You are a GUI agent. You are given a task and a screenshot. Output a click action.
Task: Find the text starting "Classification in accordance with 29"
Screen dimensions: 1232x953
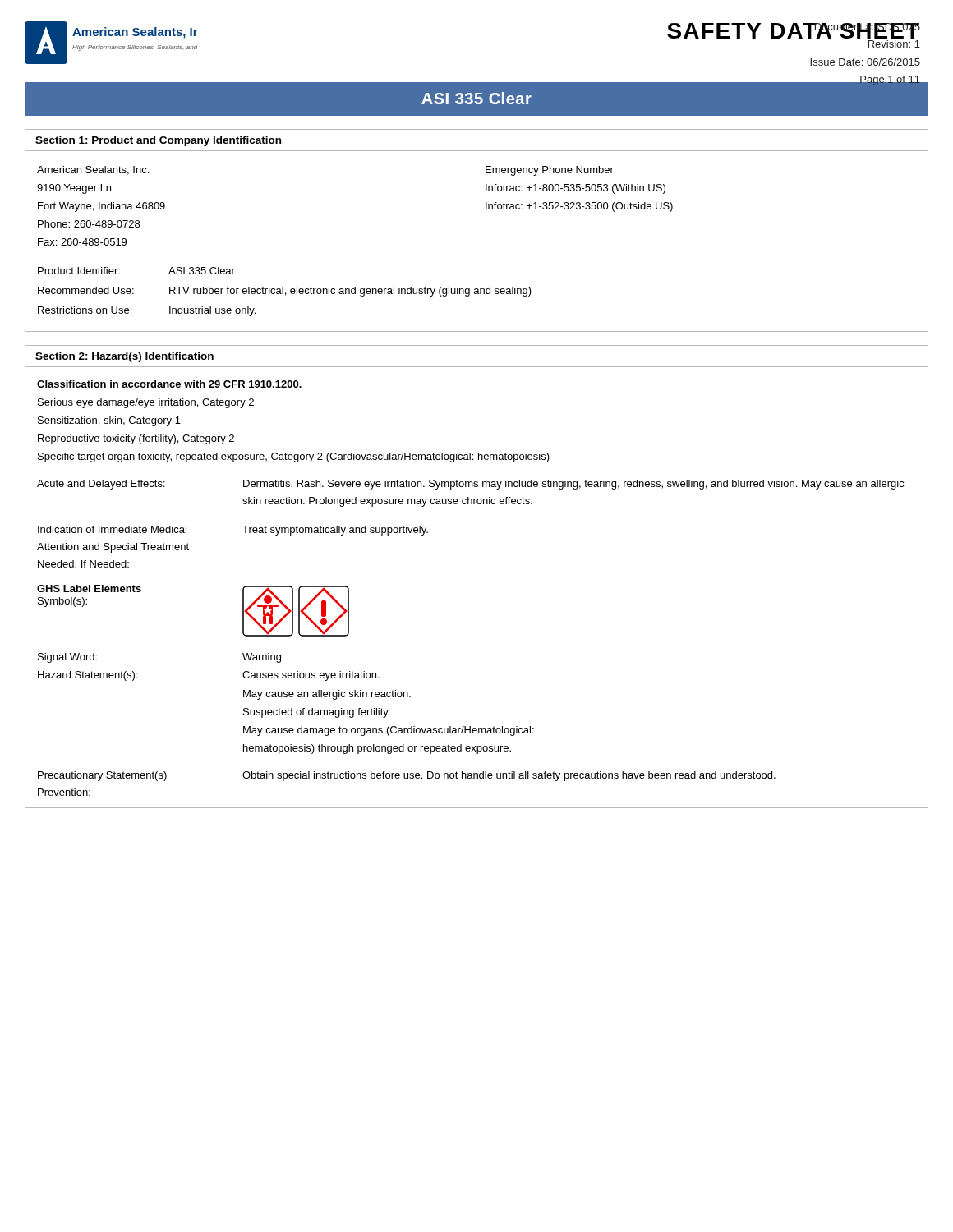click(x=169, y=384)
